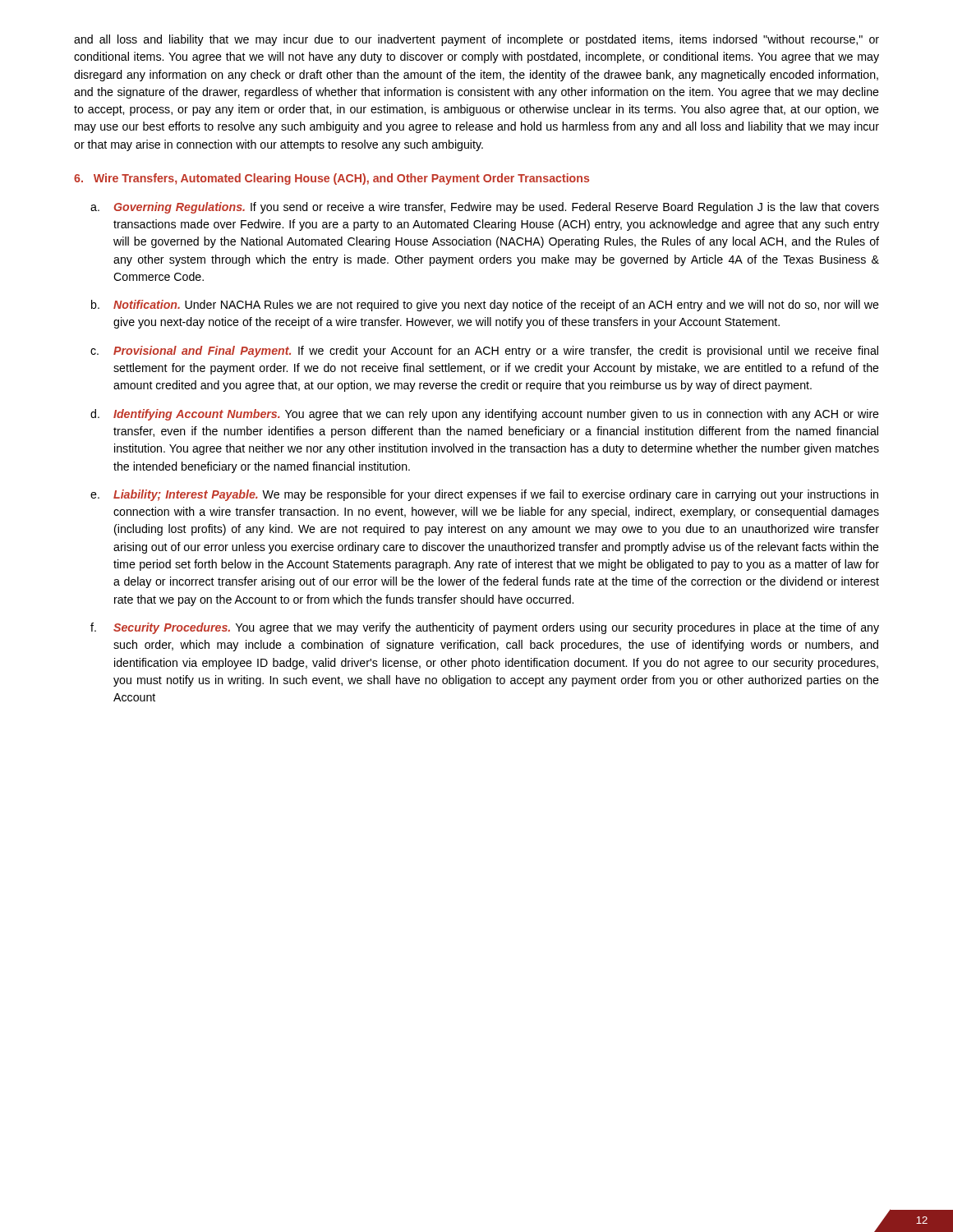Find the block on this page that starts "c. Provisional and Final"
This screenshot has width=953, height=1232.
point(485,368)
